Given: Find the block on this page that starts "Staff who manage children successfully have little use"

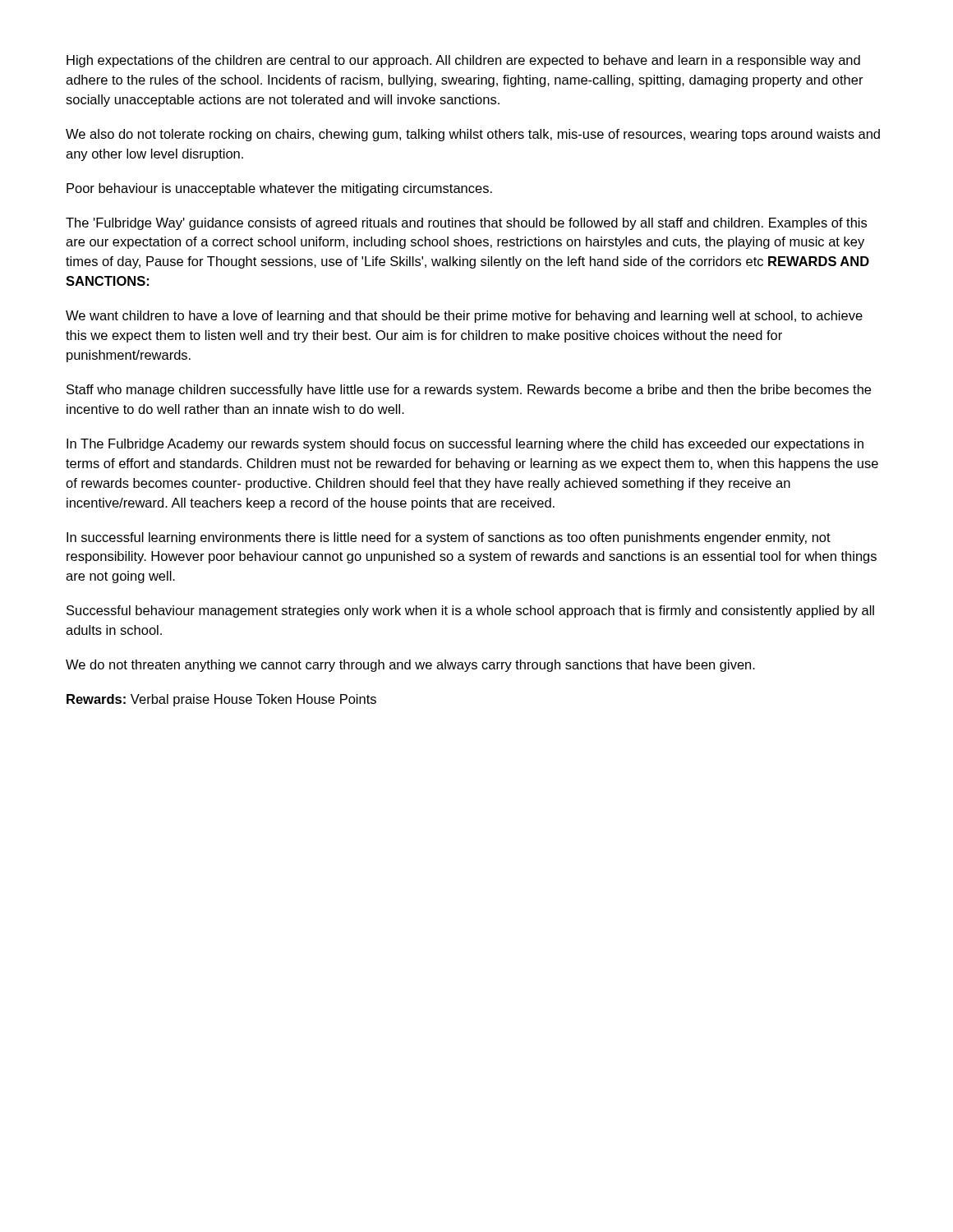Looking at the screenshot, I should [469, 399].
